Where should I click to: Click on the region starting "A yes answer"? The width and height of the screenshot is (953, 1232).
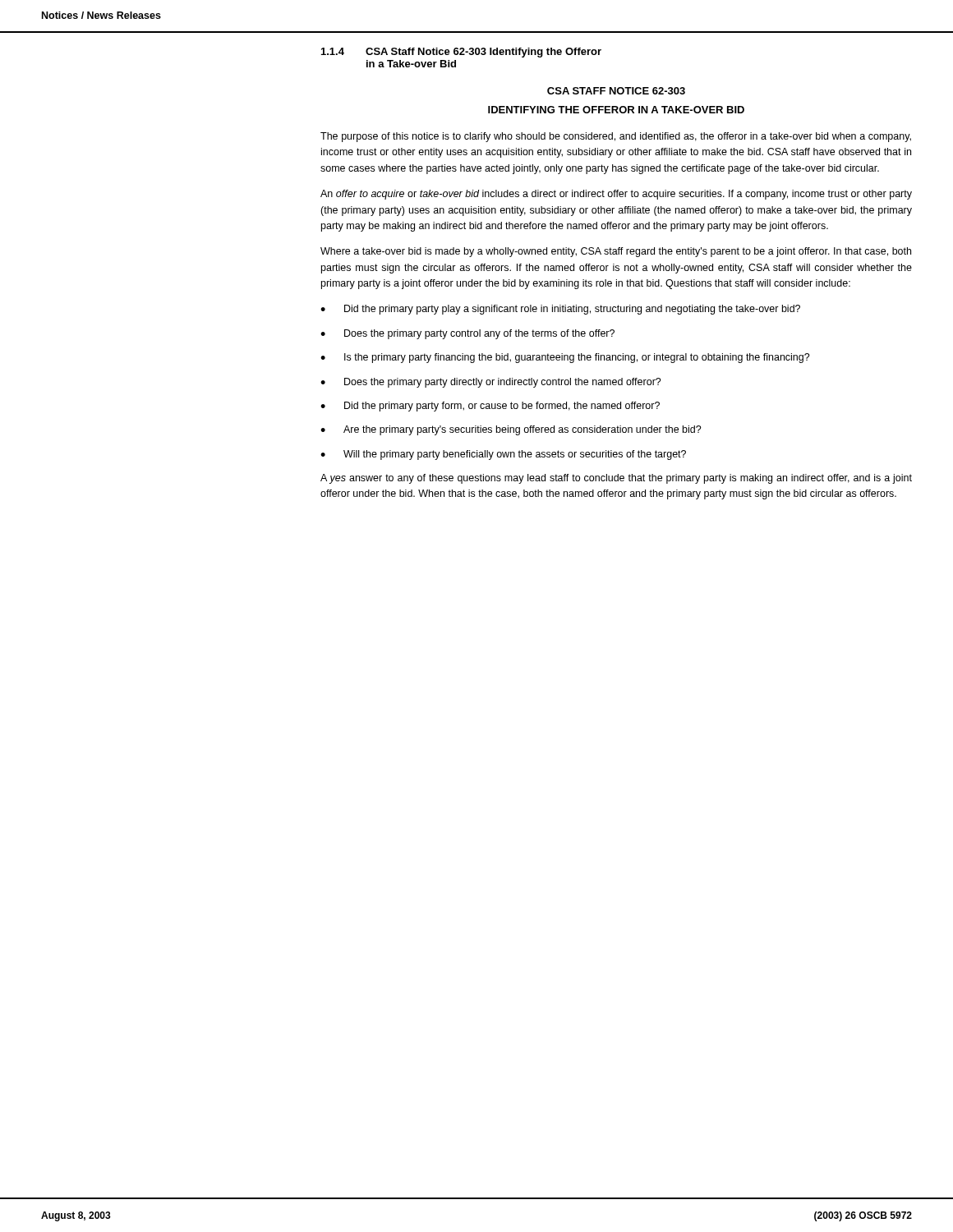pos(616,486)
